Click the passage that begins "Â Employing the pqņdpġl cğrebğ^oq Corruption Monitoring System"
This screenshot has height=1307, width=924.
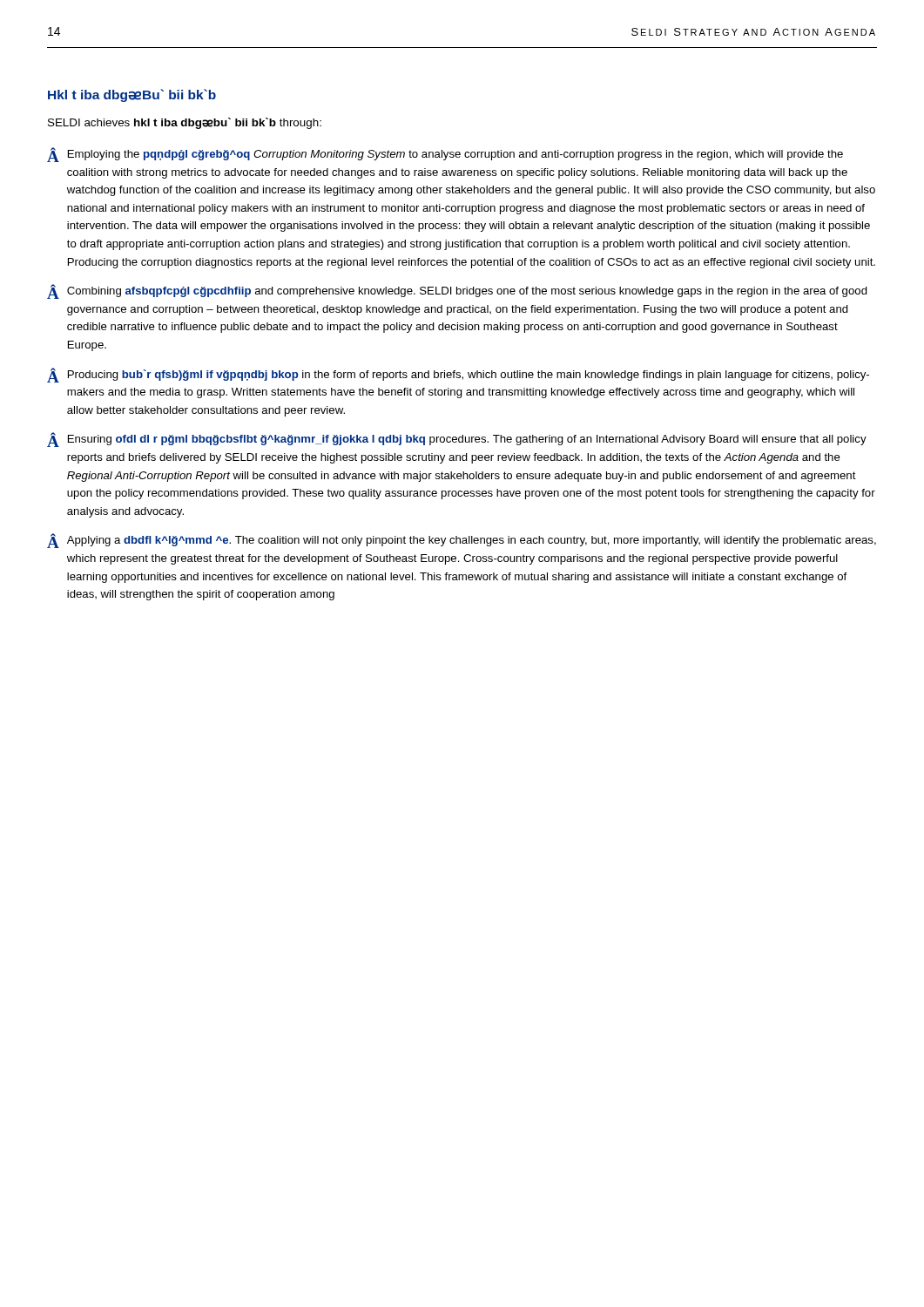point(462,208)
